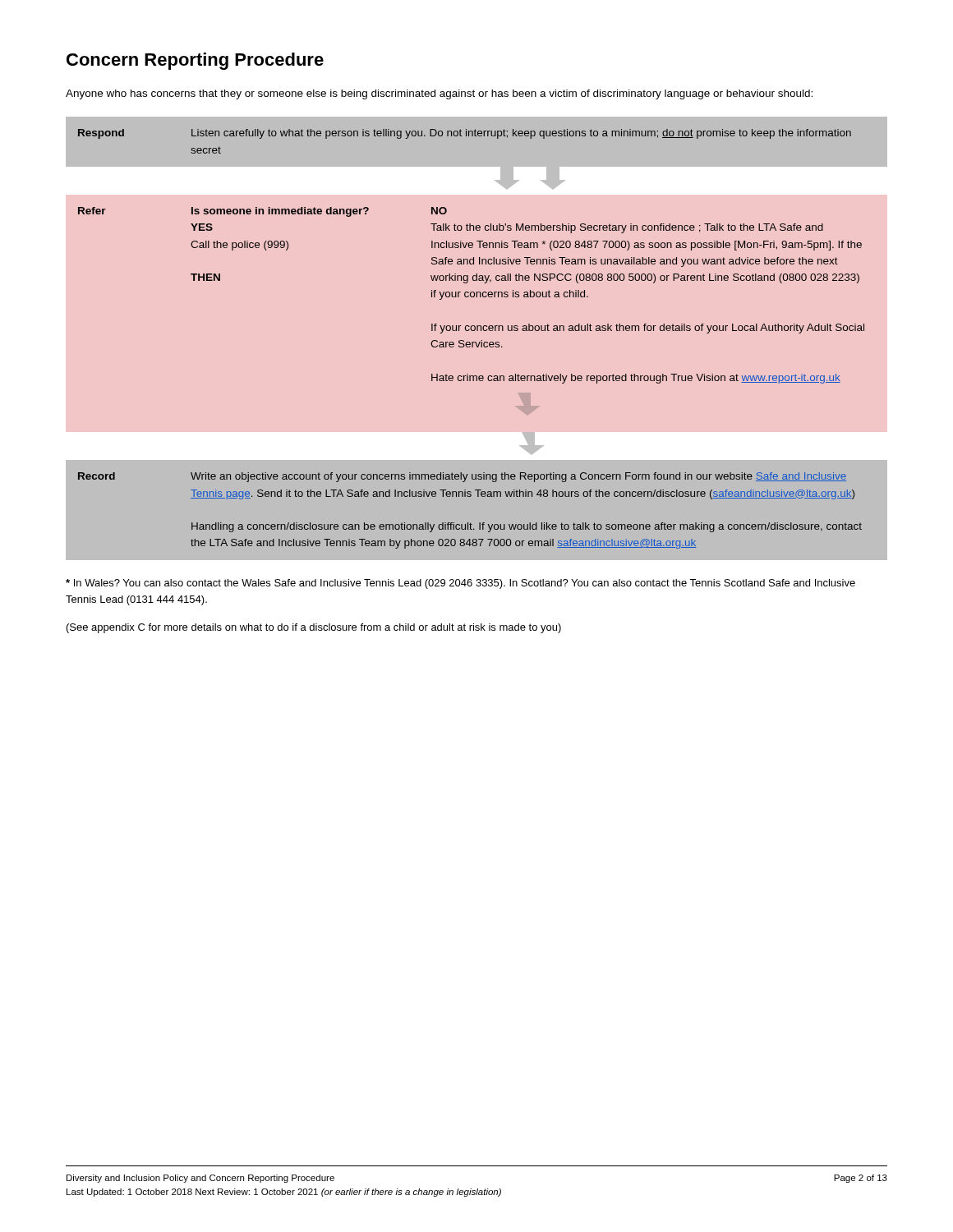953x1232 pixels.
Task: Click on the table containing "NO Talk to"
Action: coord(476,338)
